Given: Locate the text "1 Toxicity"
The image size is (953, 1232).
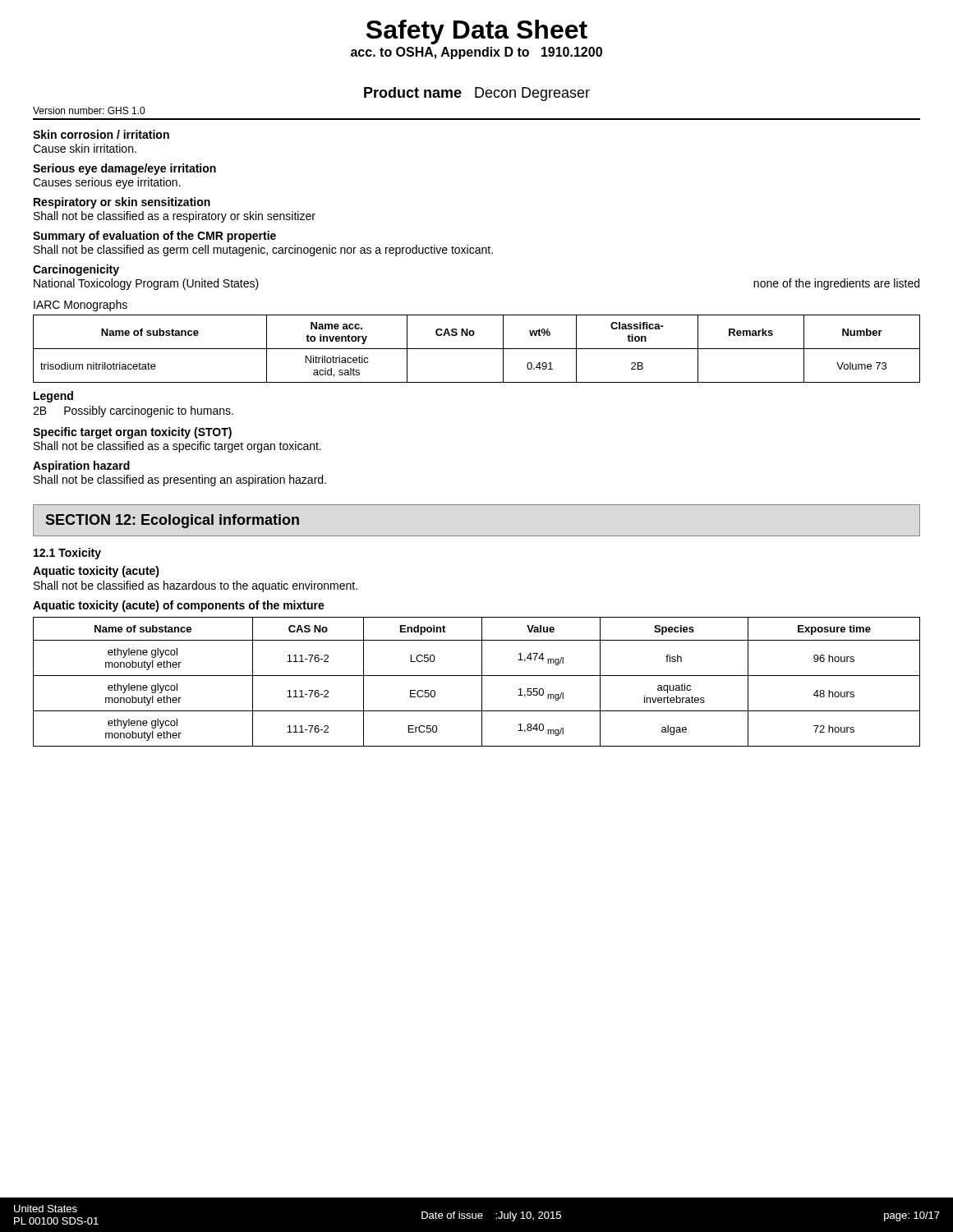Looking at the screenshot, I should point(67,553).
